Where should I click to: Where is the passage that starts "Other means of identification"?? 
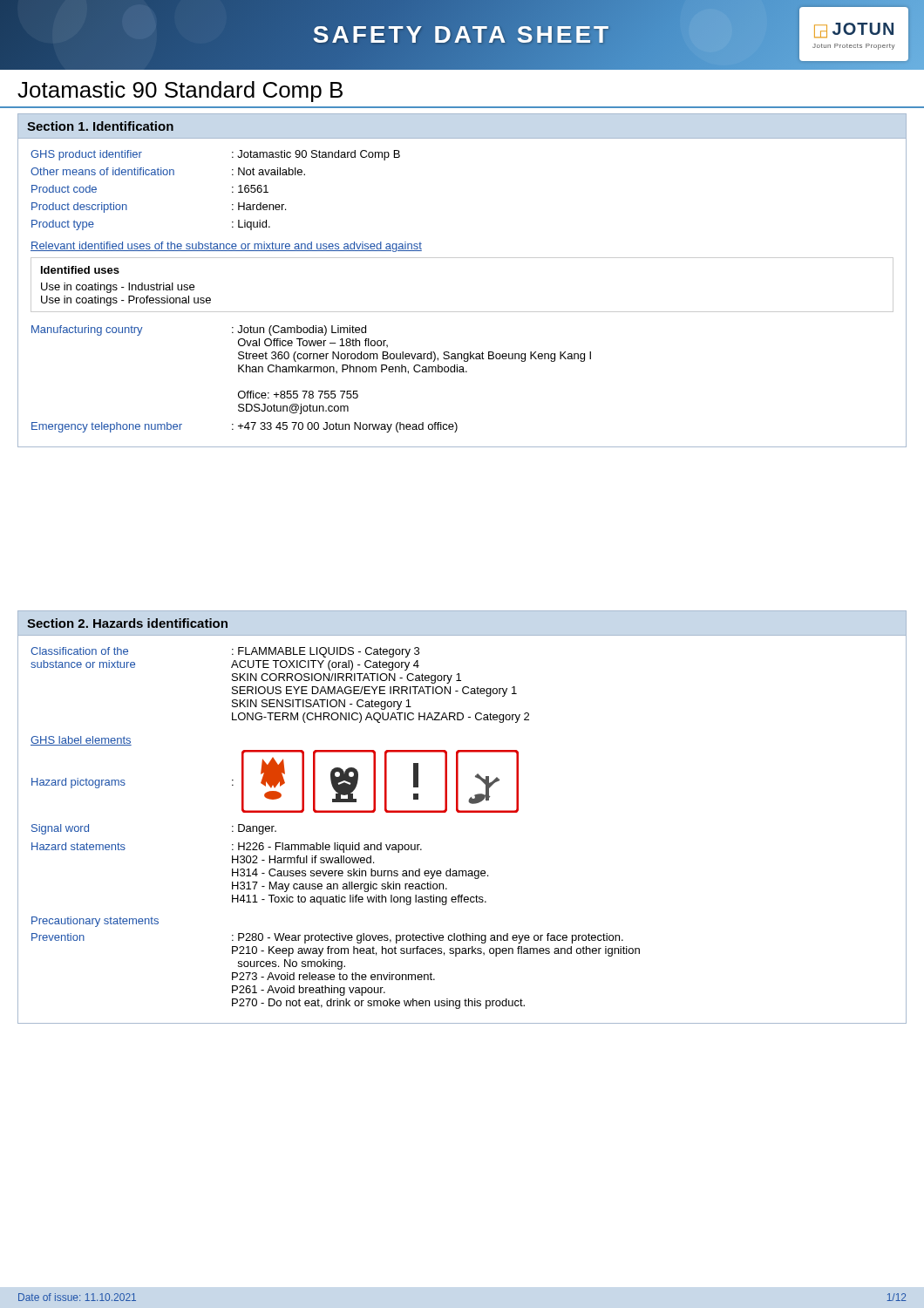[168, 171]
